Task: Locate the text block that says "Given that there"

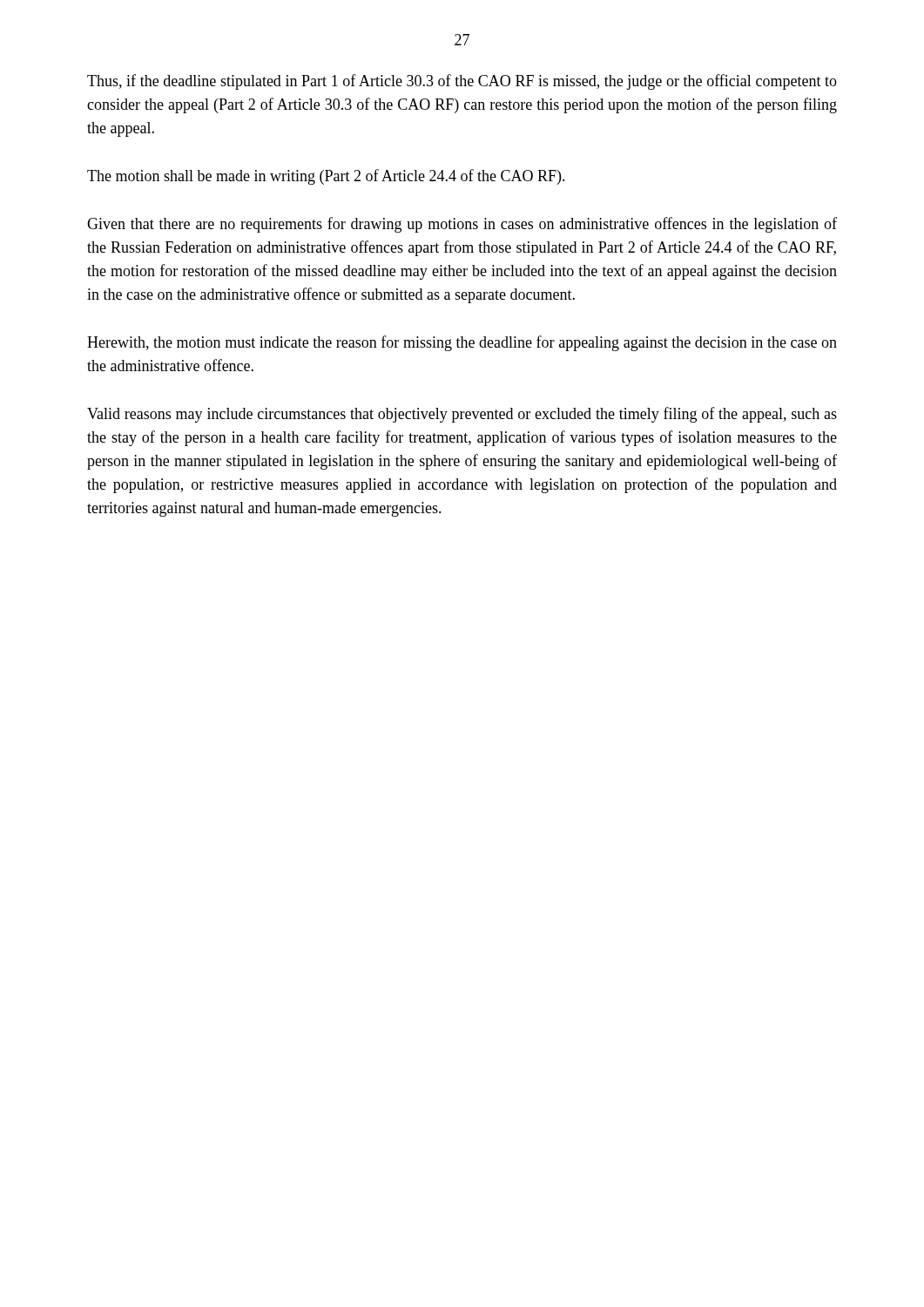Action: click(462, 259)
